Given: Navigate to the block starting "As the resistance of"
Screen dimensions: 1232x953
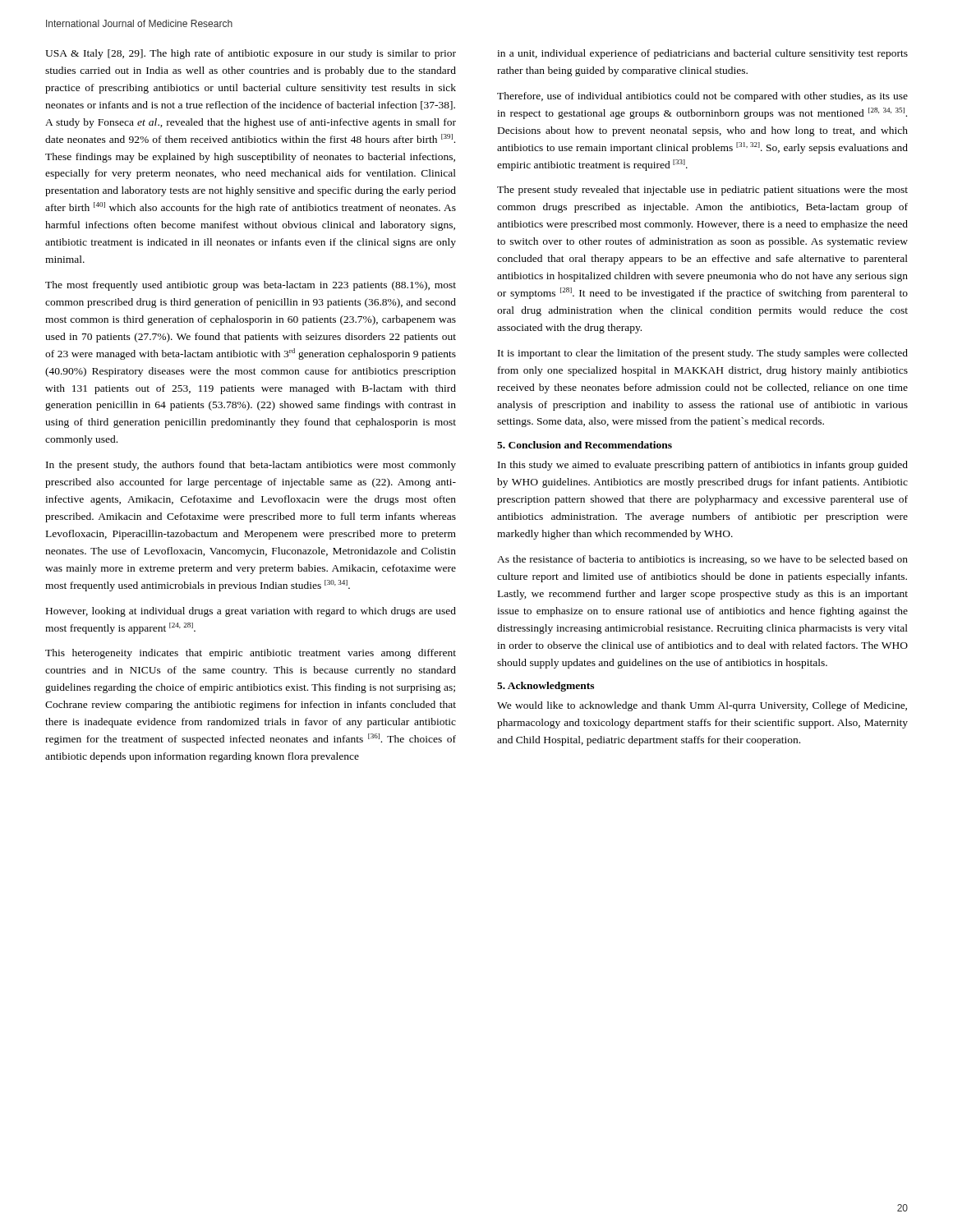Looking at the screenshot, I should [x=702, y=610].
